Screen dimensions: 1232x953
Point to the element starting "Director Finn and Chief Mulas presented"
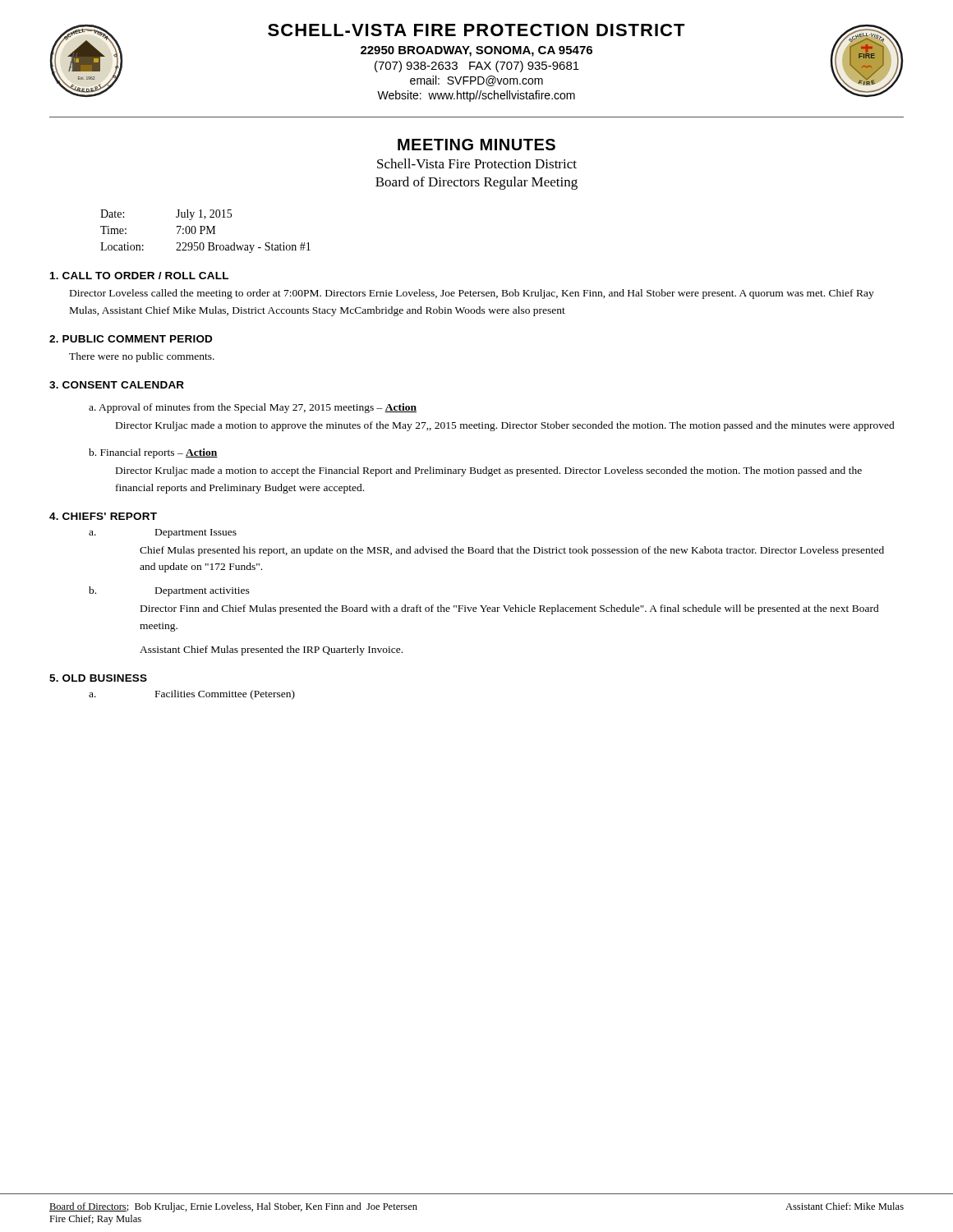tap(509, 617)
